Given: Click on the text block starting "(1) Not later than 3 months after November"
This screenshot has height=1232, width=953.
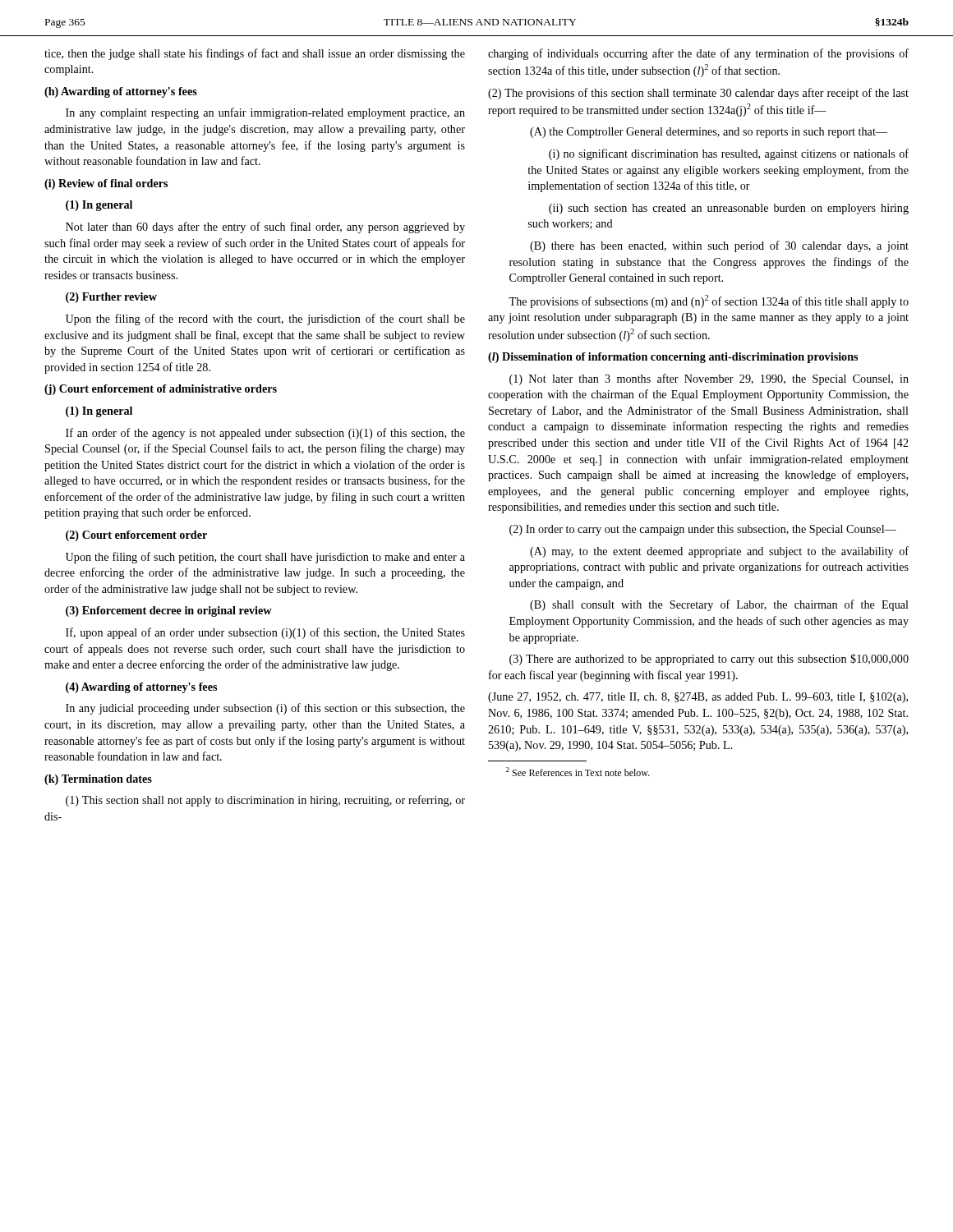Looking at the screenshot, I should click(x=698, y=443).
